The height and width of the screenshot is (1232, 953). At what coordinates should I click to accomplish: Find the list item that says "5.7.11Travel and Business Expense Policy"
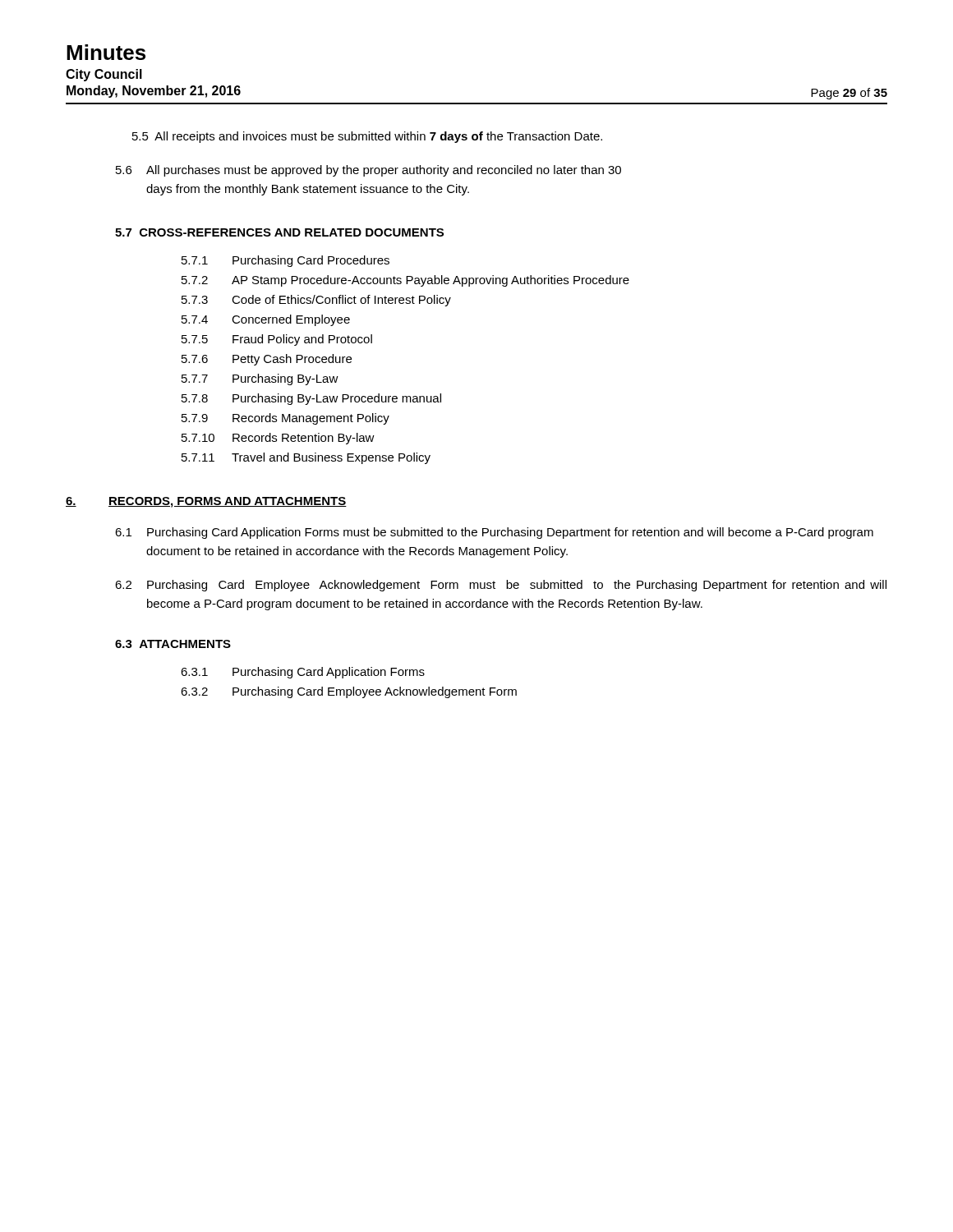(x=306, y=457)
